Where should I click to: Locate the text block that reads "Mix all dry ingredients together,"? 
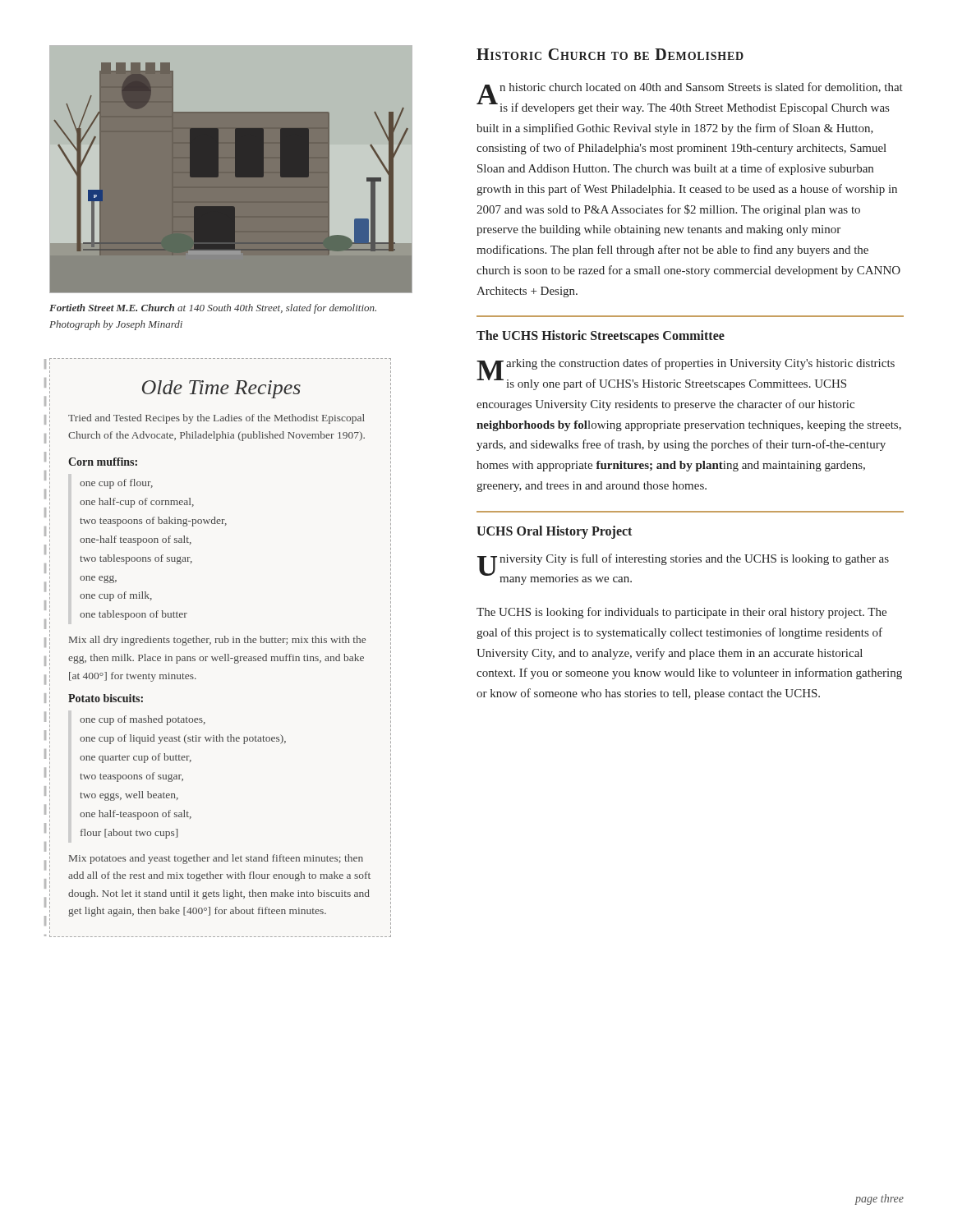pos(217,657)
